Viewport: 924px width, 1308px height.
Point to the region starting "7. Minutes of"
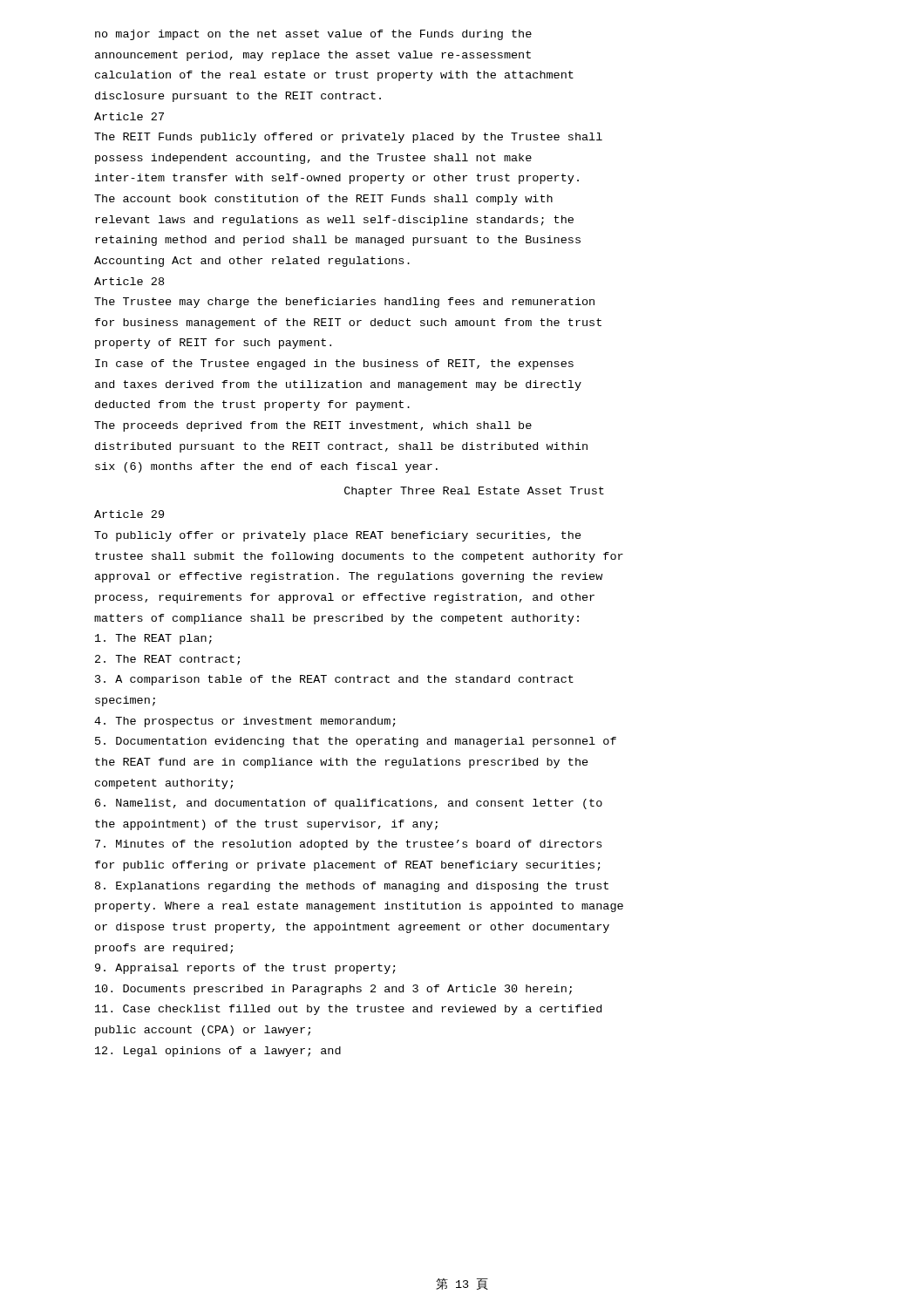(x=348, y=855)
